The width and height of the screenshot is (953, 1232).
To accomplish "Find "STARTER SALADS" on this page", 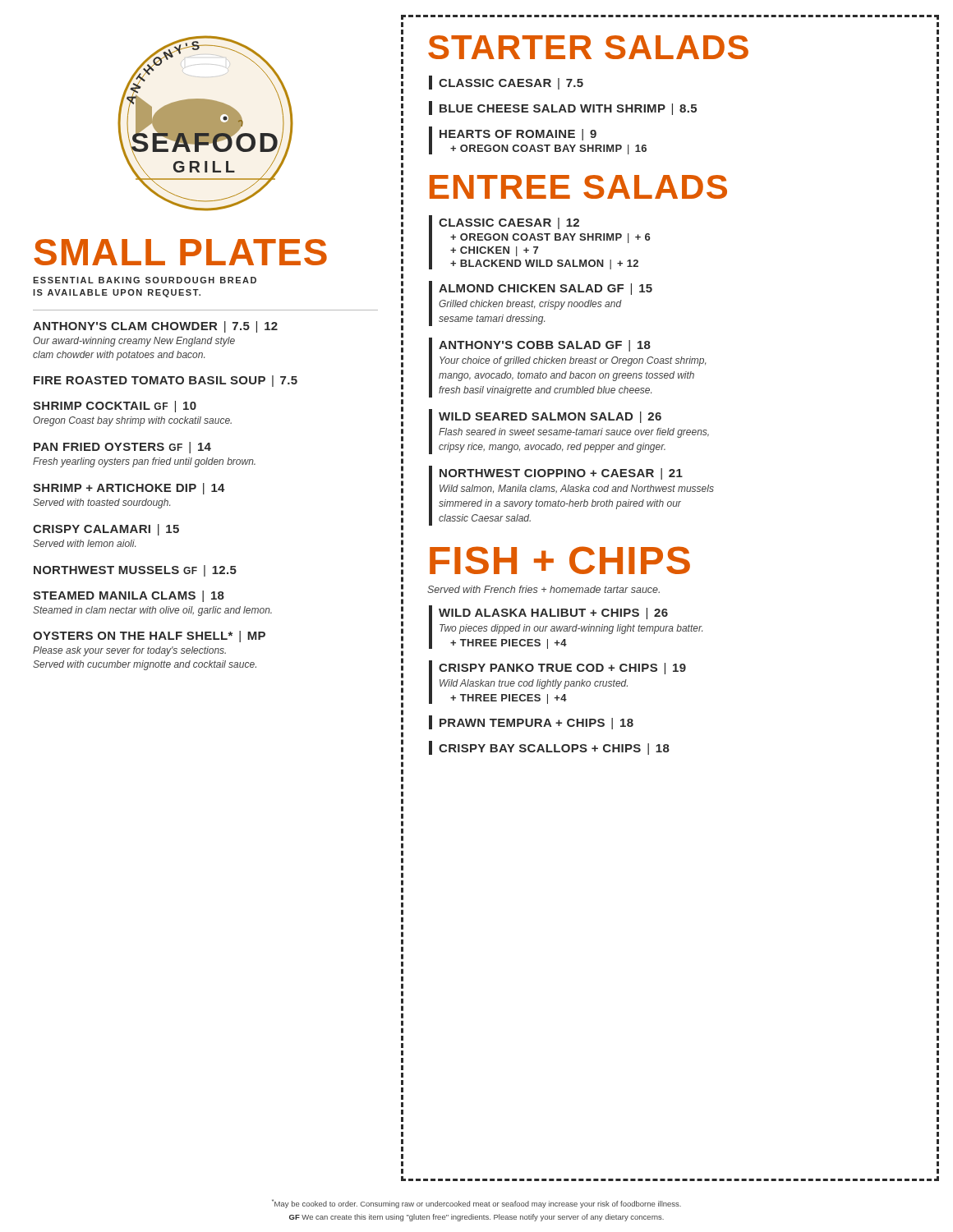I will coord(672,48).
